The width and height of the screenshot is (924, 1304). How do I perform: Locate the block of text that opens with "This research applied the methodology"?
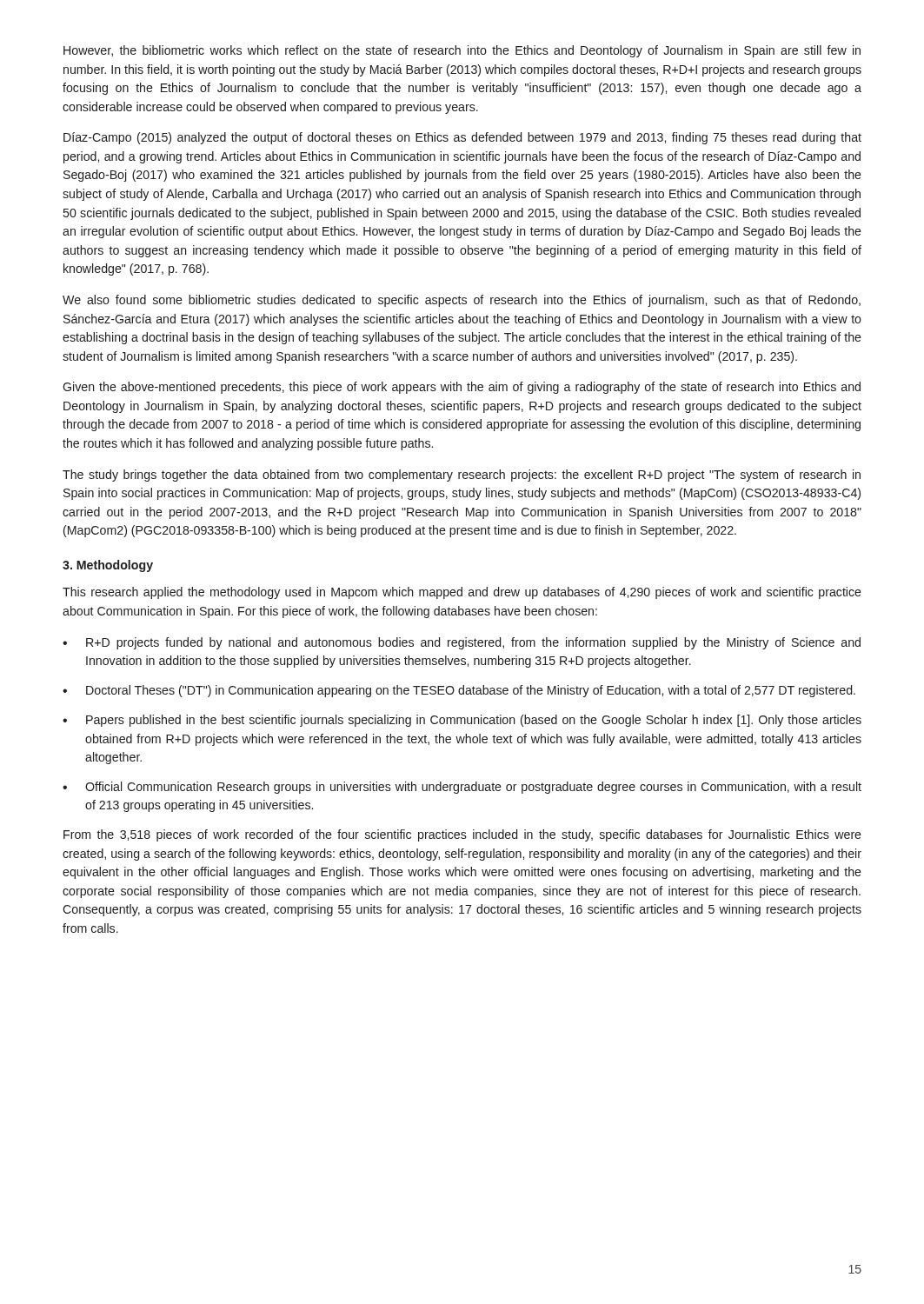pos(462,602)
